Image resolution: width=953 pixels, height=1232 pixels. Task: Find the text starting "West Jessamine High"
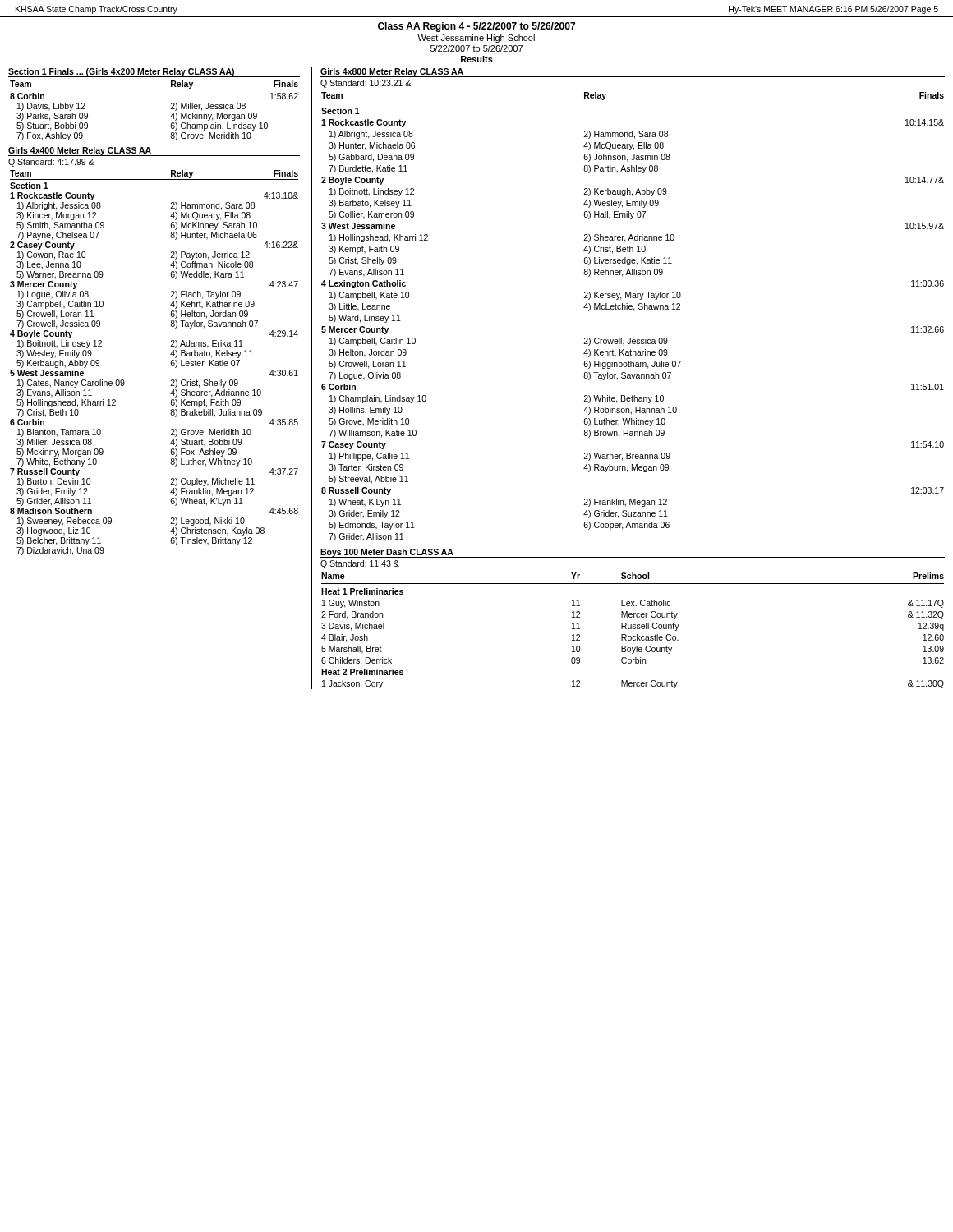(476, 38)
